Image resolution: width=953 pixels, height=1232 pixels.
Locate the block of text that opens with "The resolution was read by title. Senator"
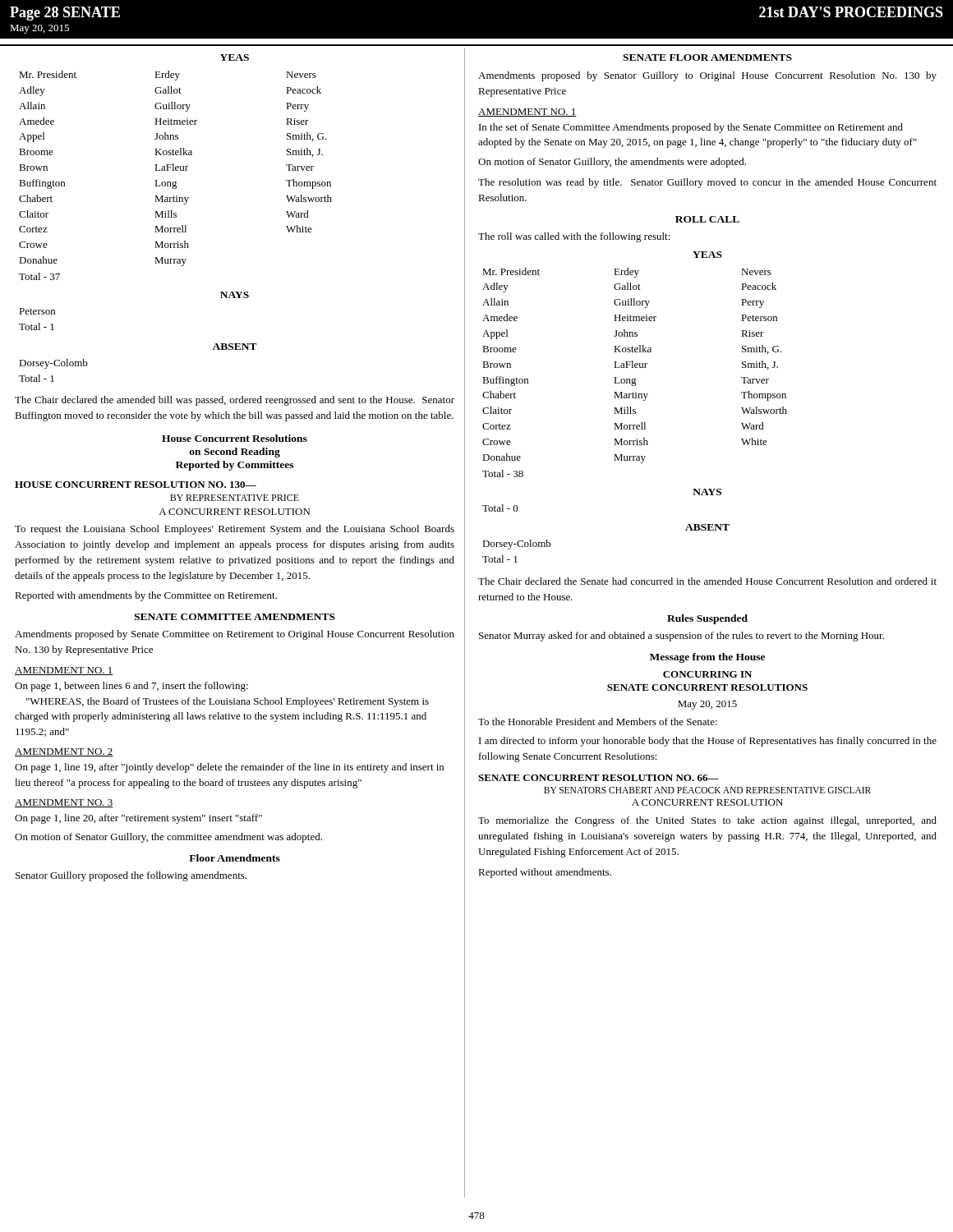[707, 190]
